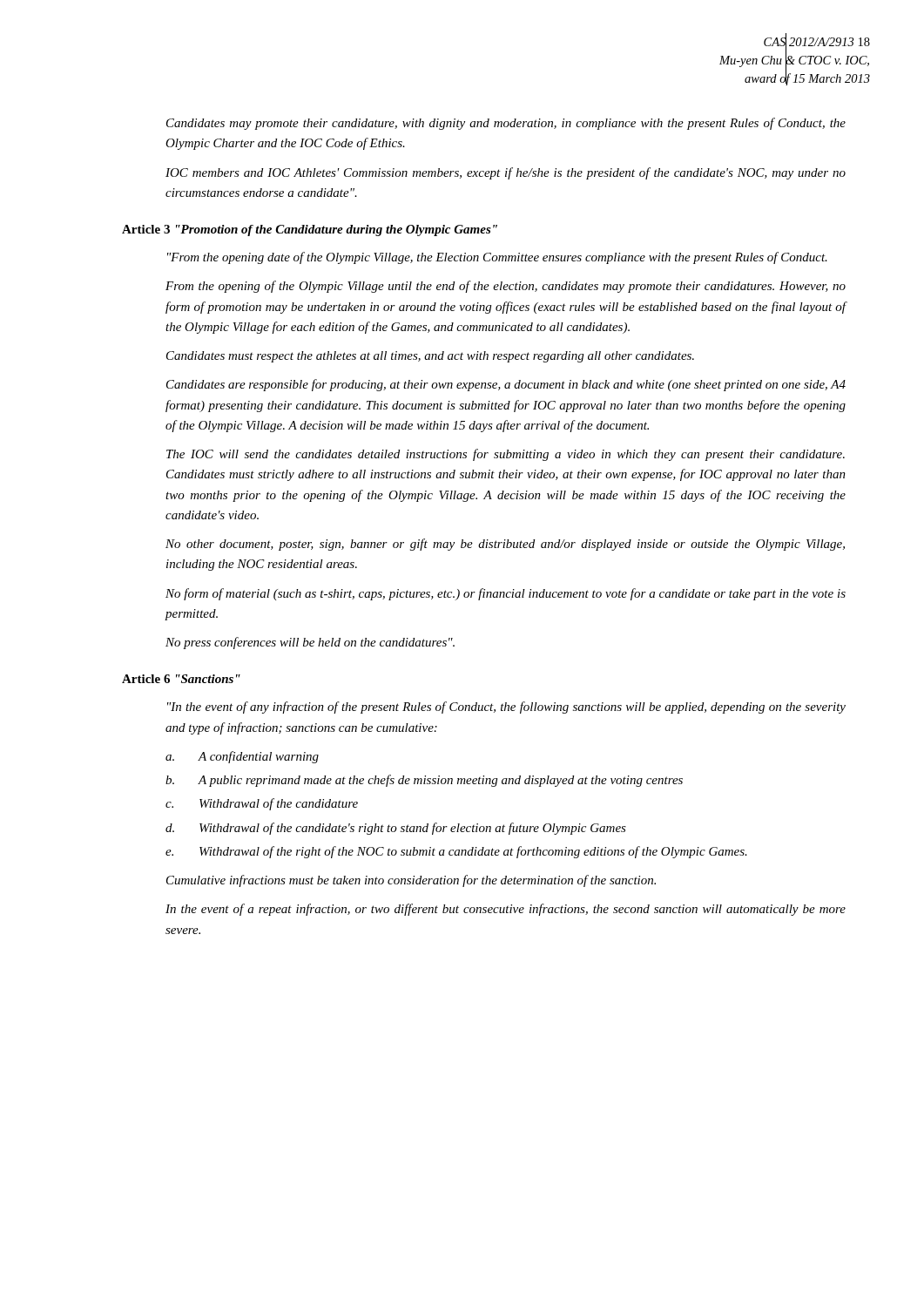
Task: Point to the text block starting "No other document, poster, sign, banner or"
Action: 506,554
